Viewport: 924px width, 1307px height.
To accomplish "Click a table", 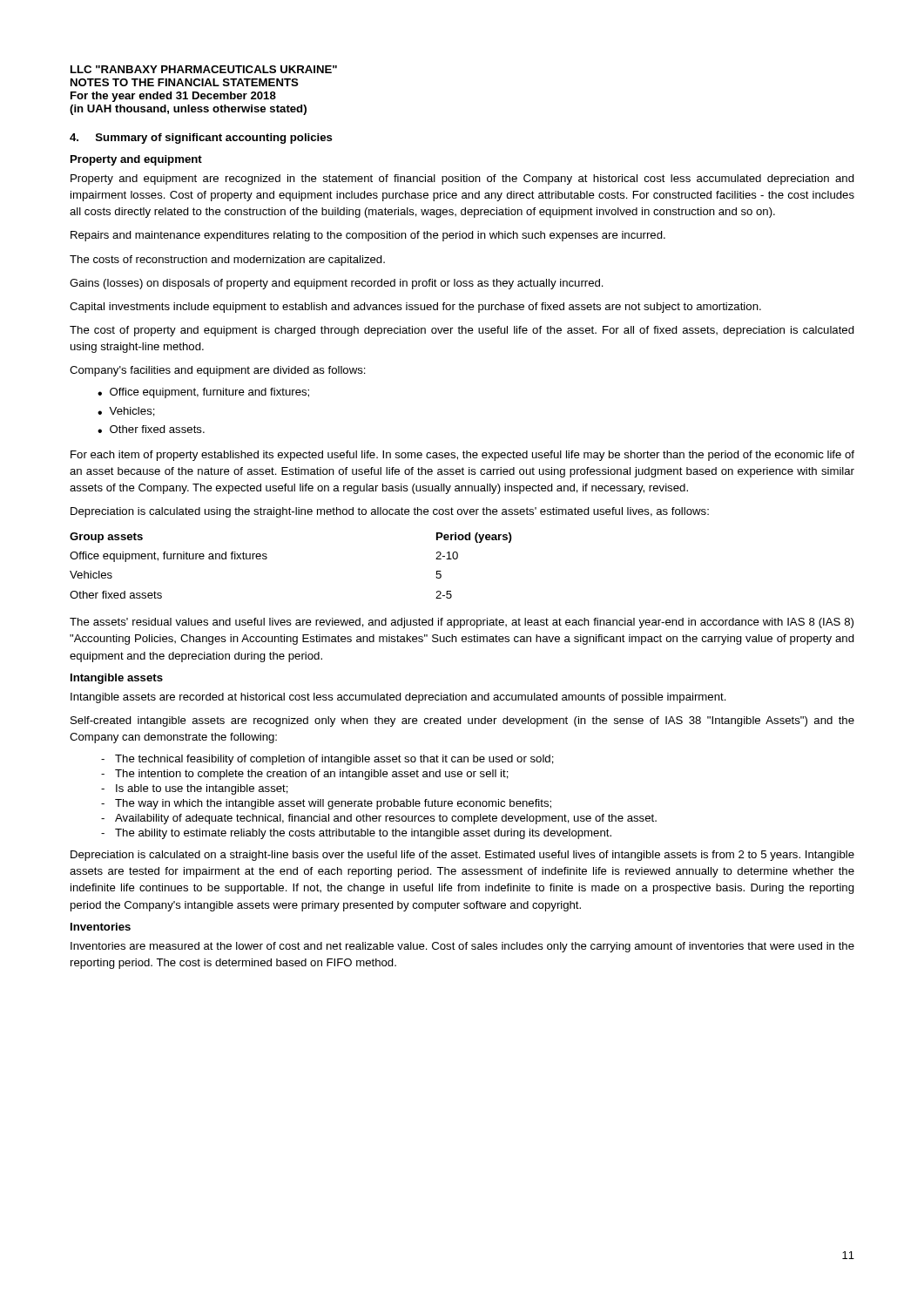I will coord(462,566).
